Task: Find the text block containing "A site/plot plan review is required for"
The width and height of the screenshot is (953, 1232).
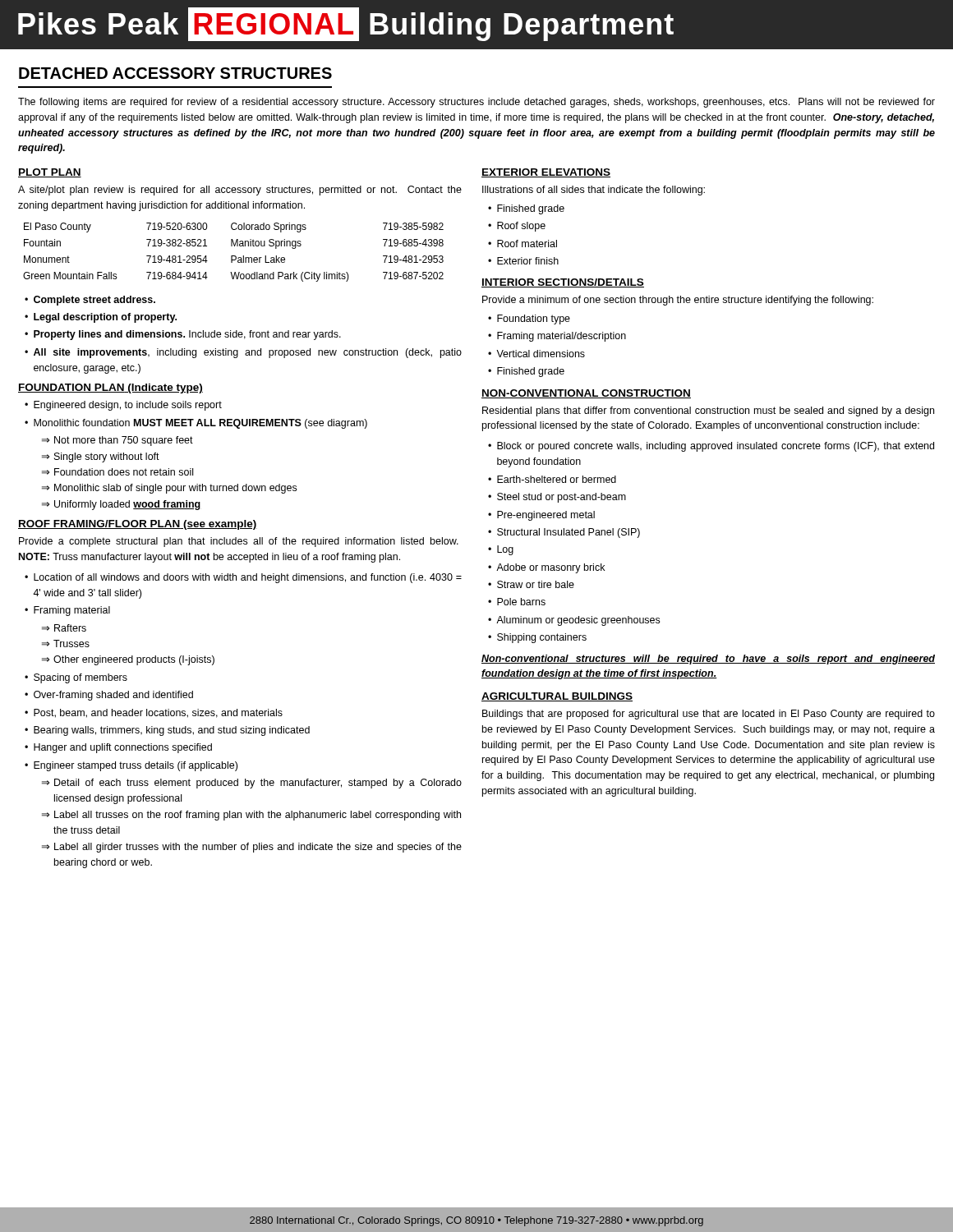Action: point(240,197)
